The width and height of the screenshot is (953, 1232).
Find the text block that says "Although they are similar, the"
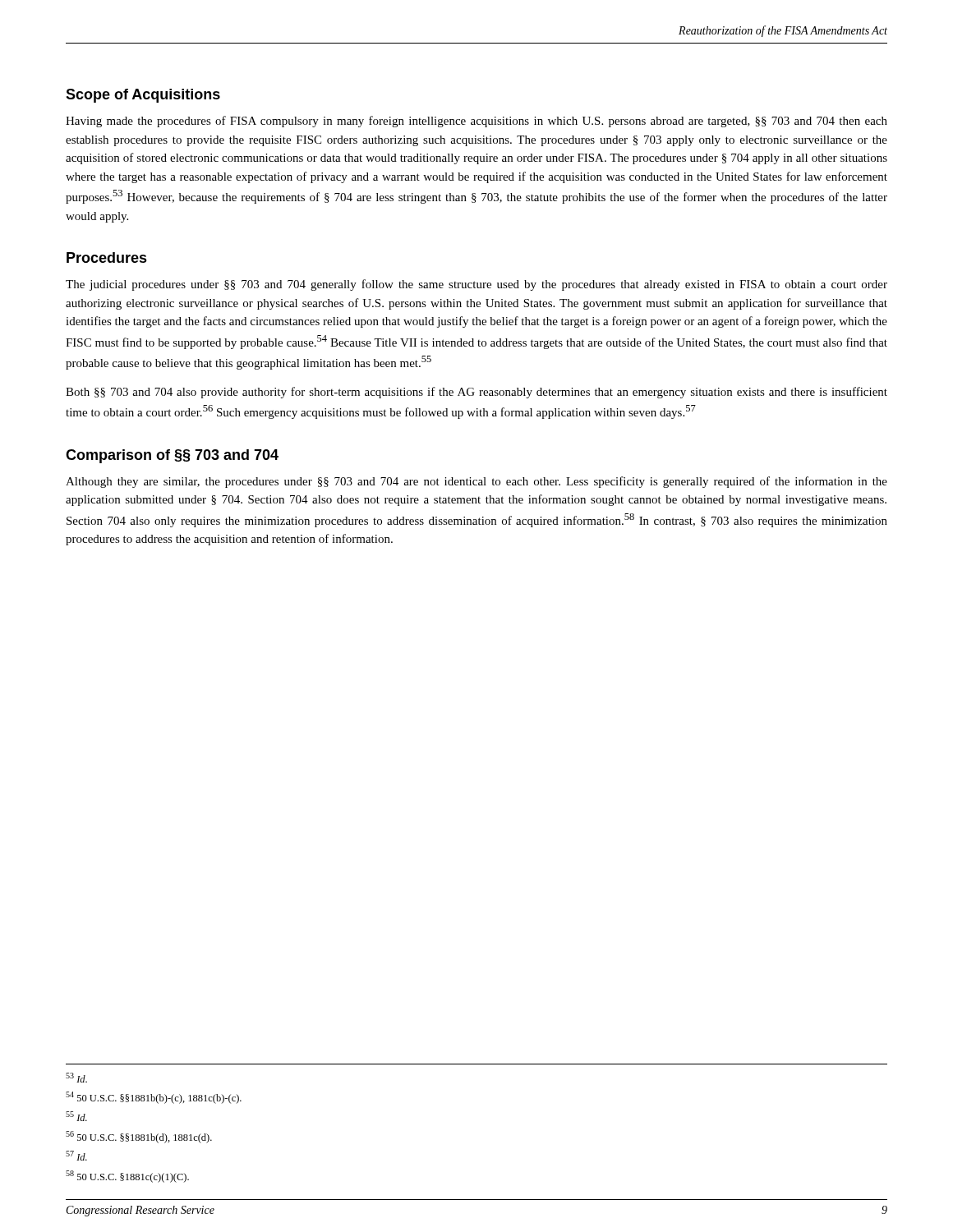tap(476, 510)
